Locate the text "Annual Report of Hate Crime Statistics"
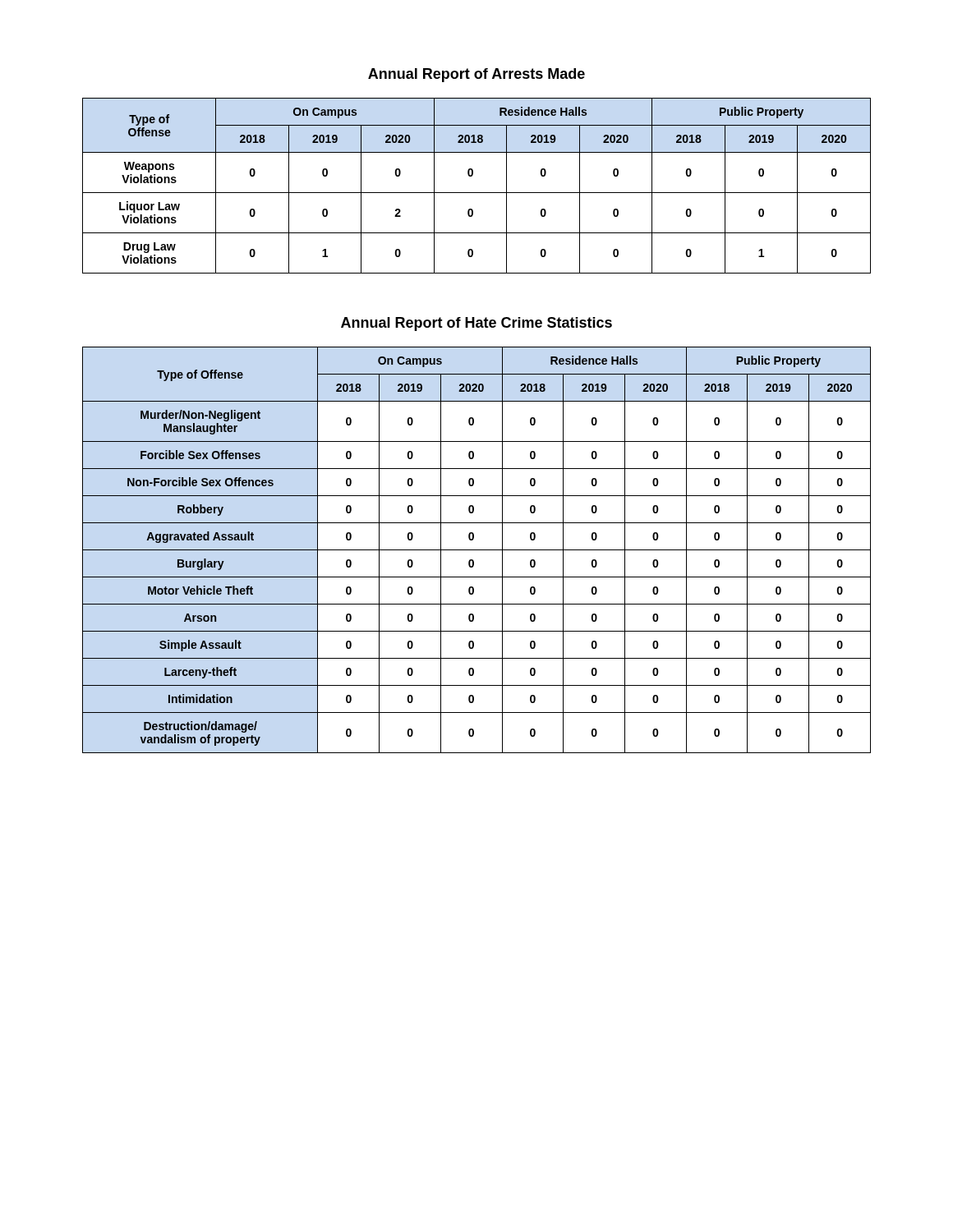Viewport: 953px width, 1232px height. (476, 323)
